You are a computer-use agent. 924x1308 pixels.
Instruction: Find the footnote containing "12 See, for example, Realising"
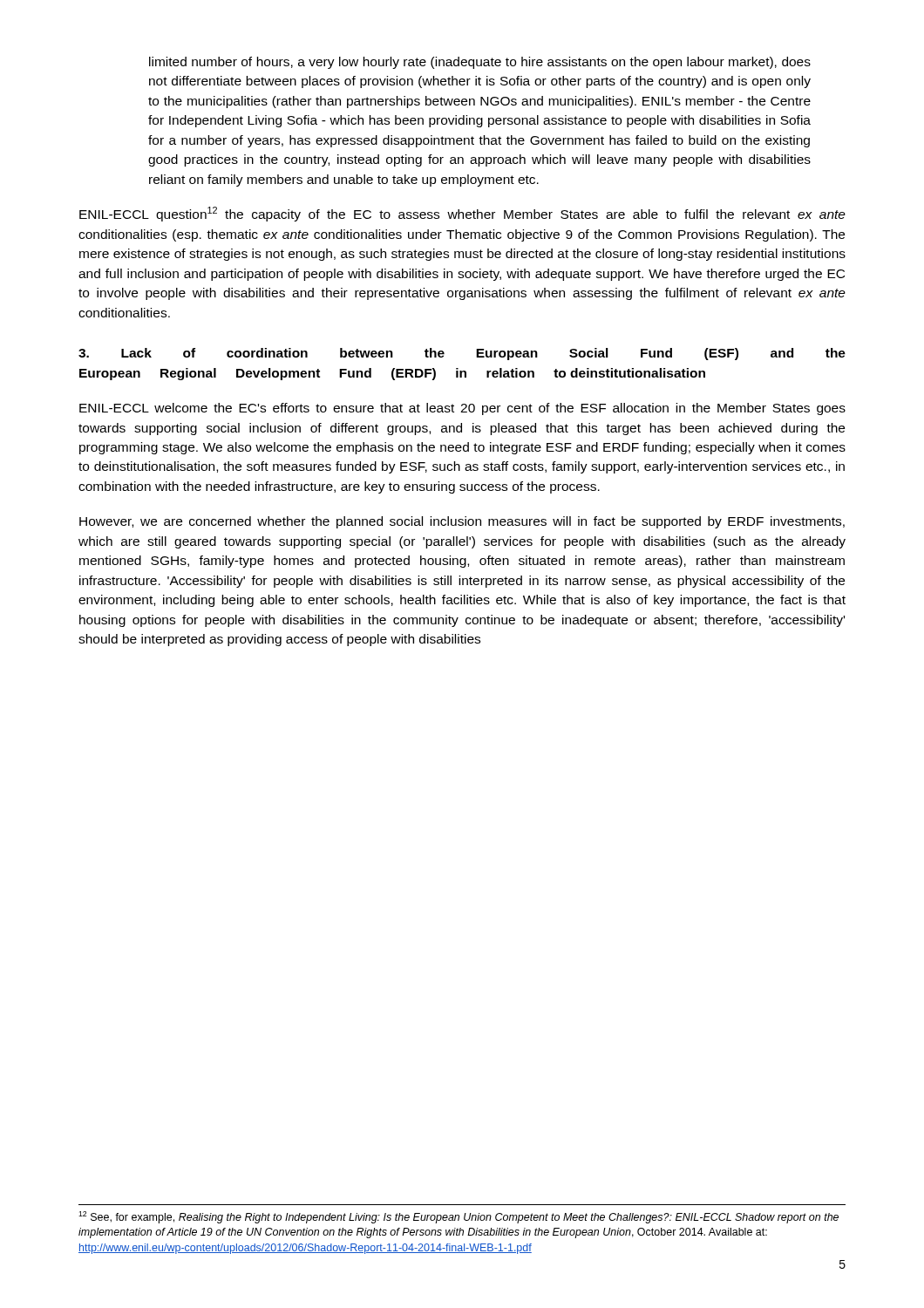459,1231
